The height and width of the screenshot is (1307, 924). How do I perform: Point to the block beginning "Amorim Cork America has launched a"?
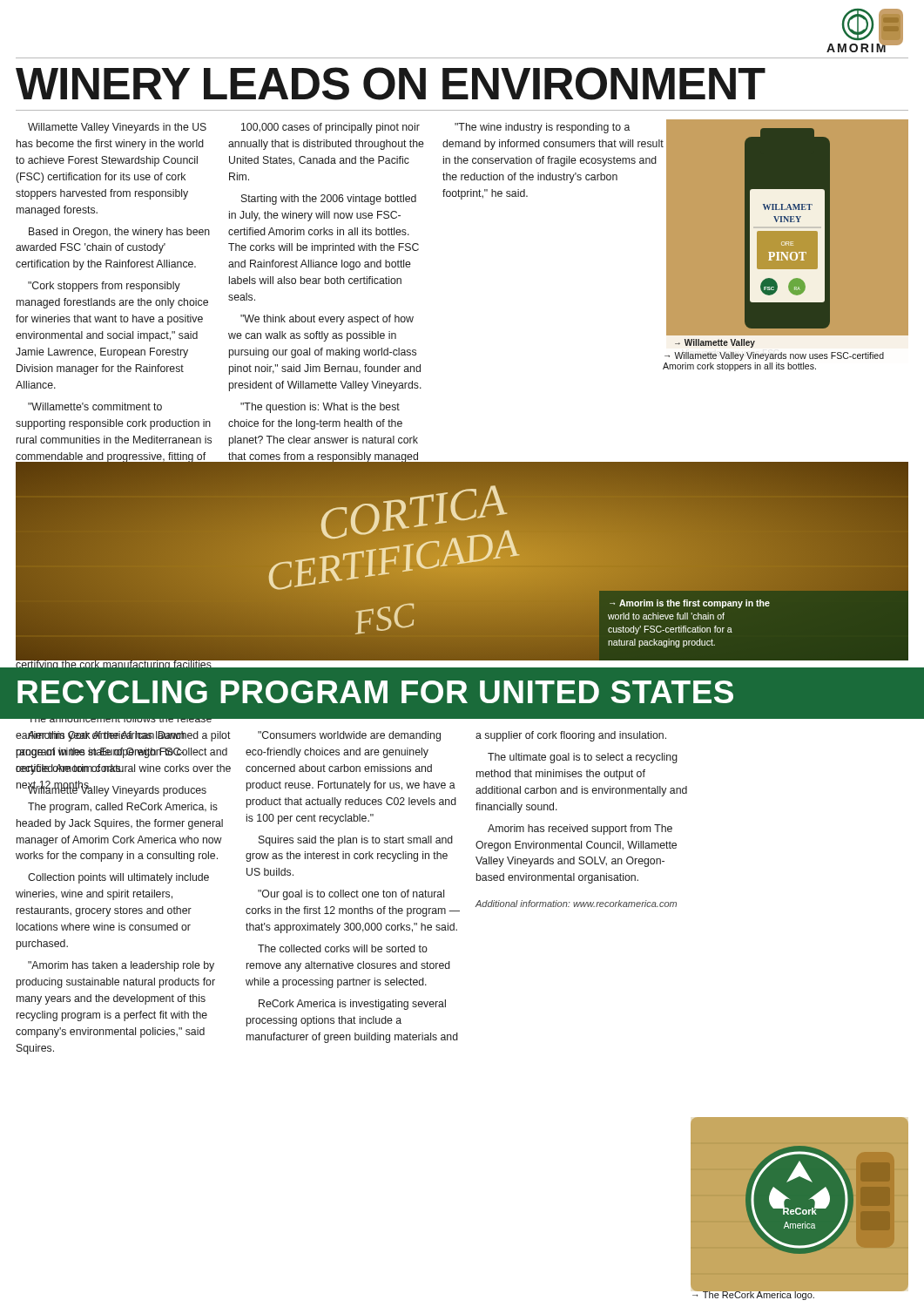click(x=124, y=892)
